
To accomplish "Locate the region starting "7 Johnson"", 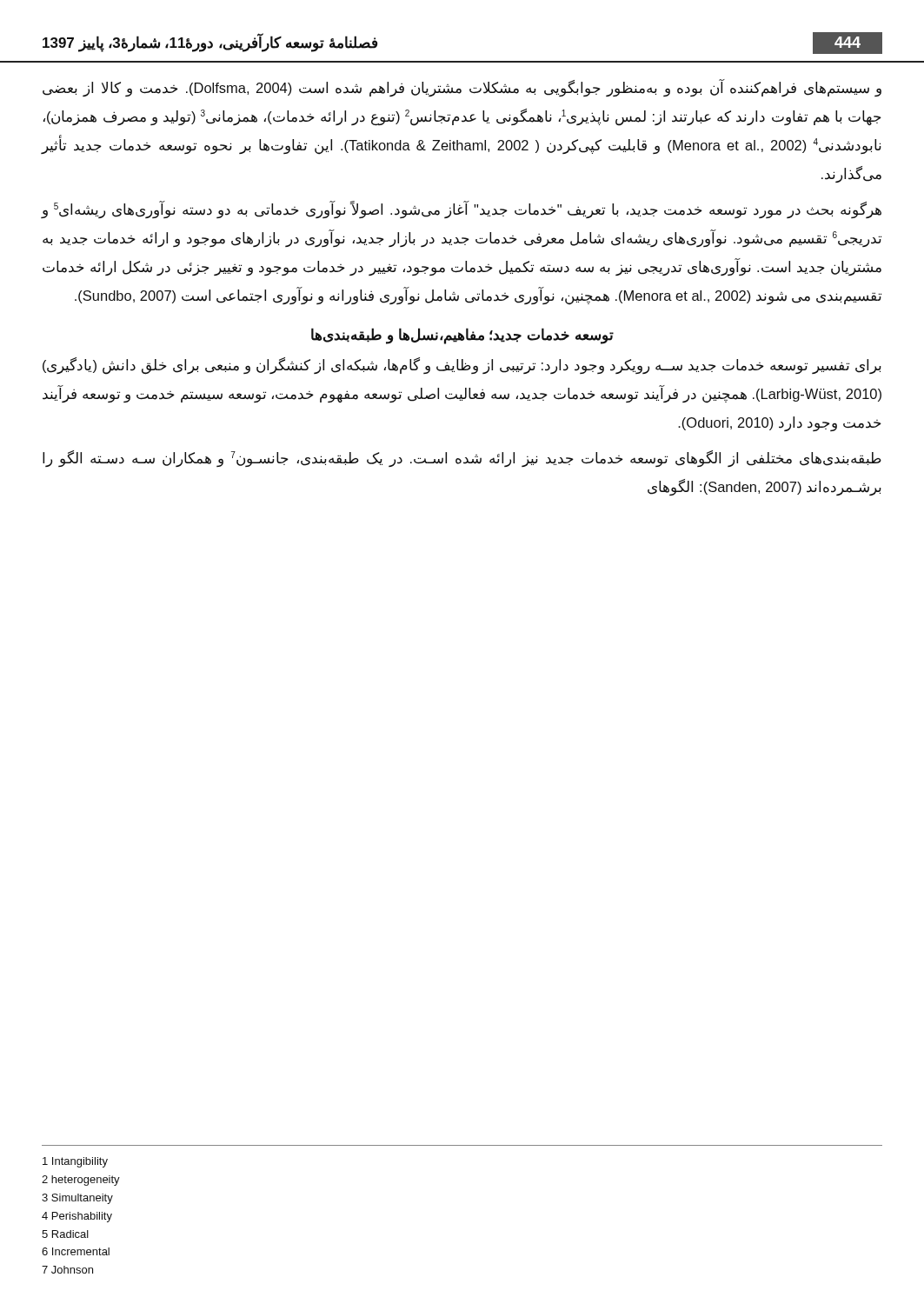I will click(68, 1270).
